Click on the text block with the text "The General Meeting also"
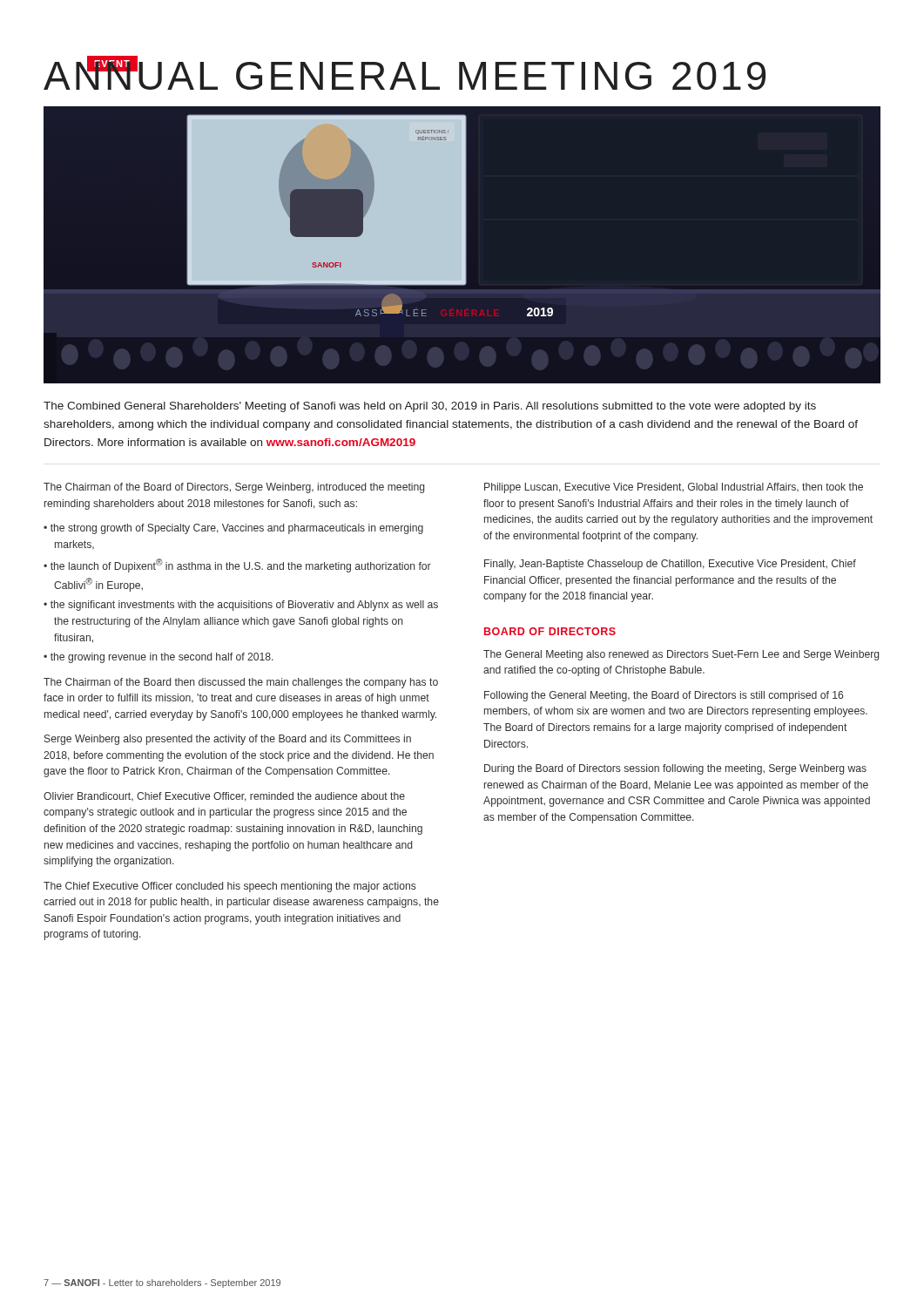The width and height of the screenshot is (924, 1307). coord(681,662)
